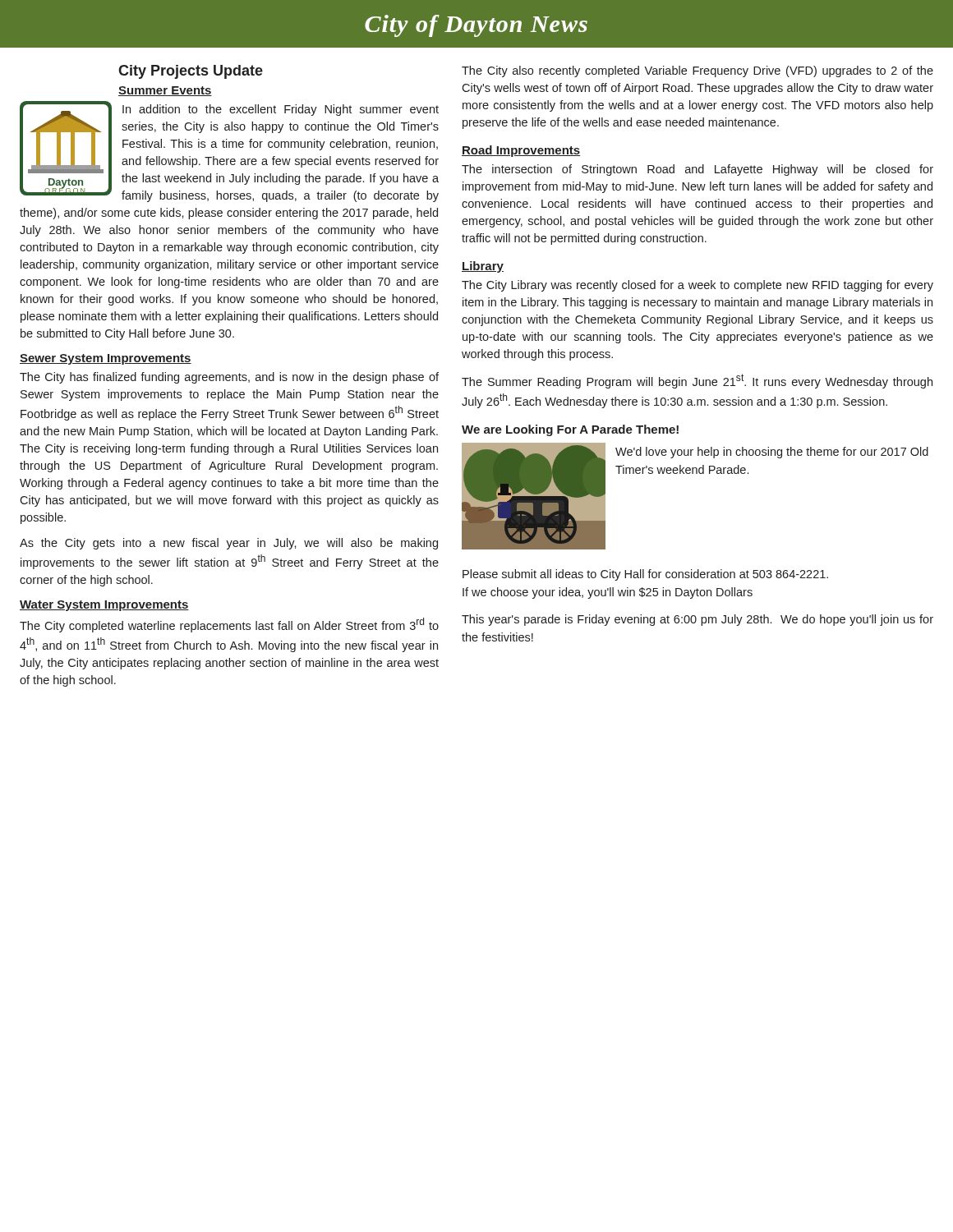Image resolution: width=953 pixels, height=1232 pixels.
Task: Find "City Projects Update" on this page
Action: point(191,71)
